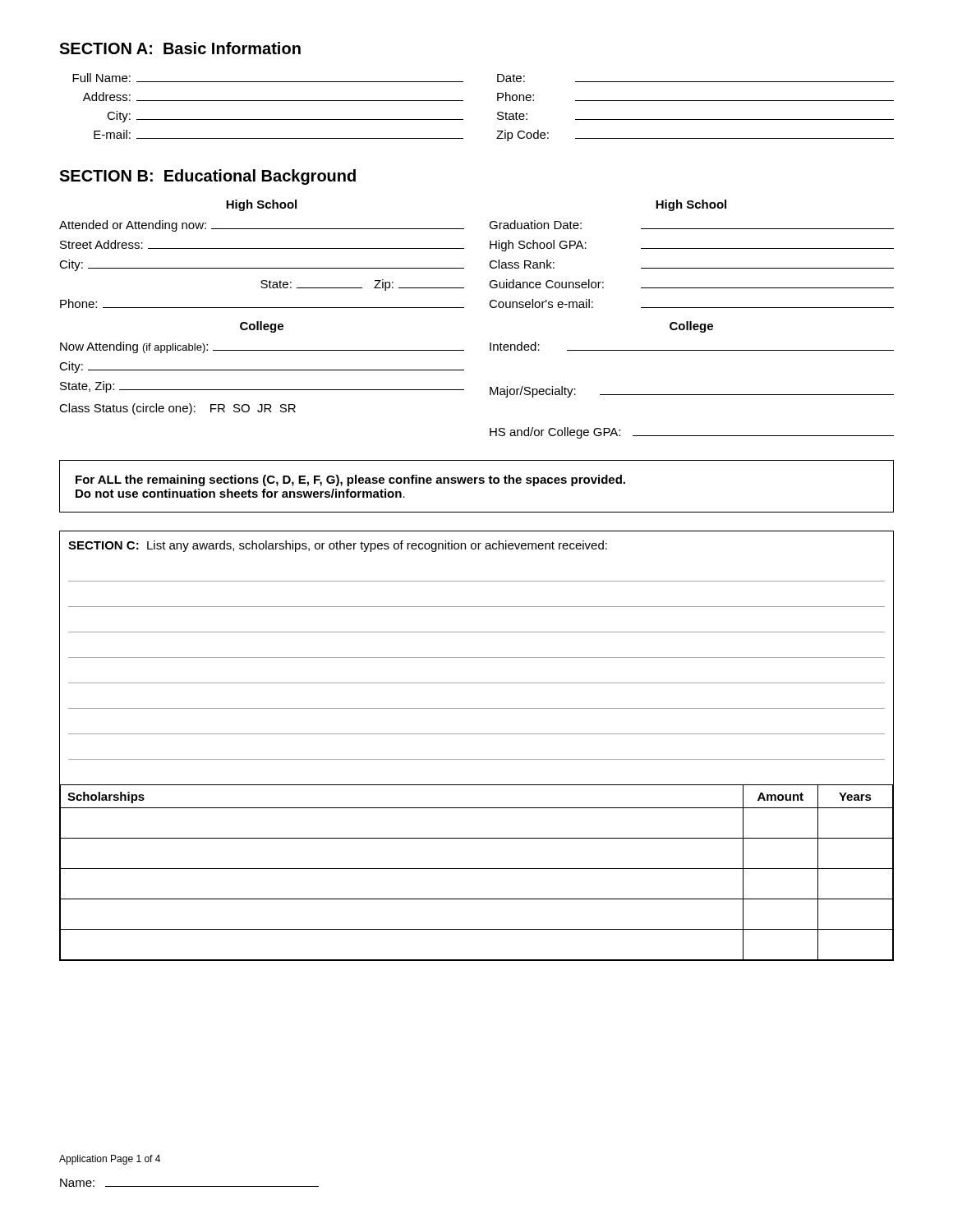Where is the passage that starts "For ALL the remaining sections (C,"?
This screenshot has width=953, height=1232.
point(350,486)
